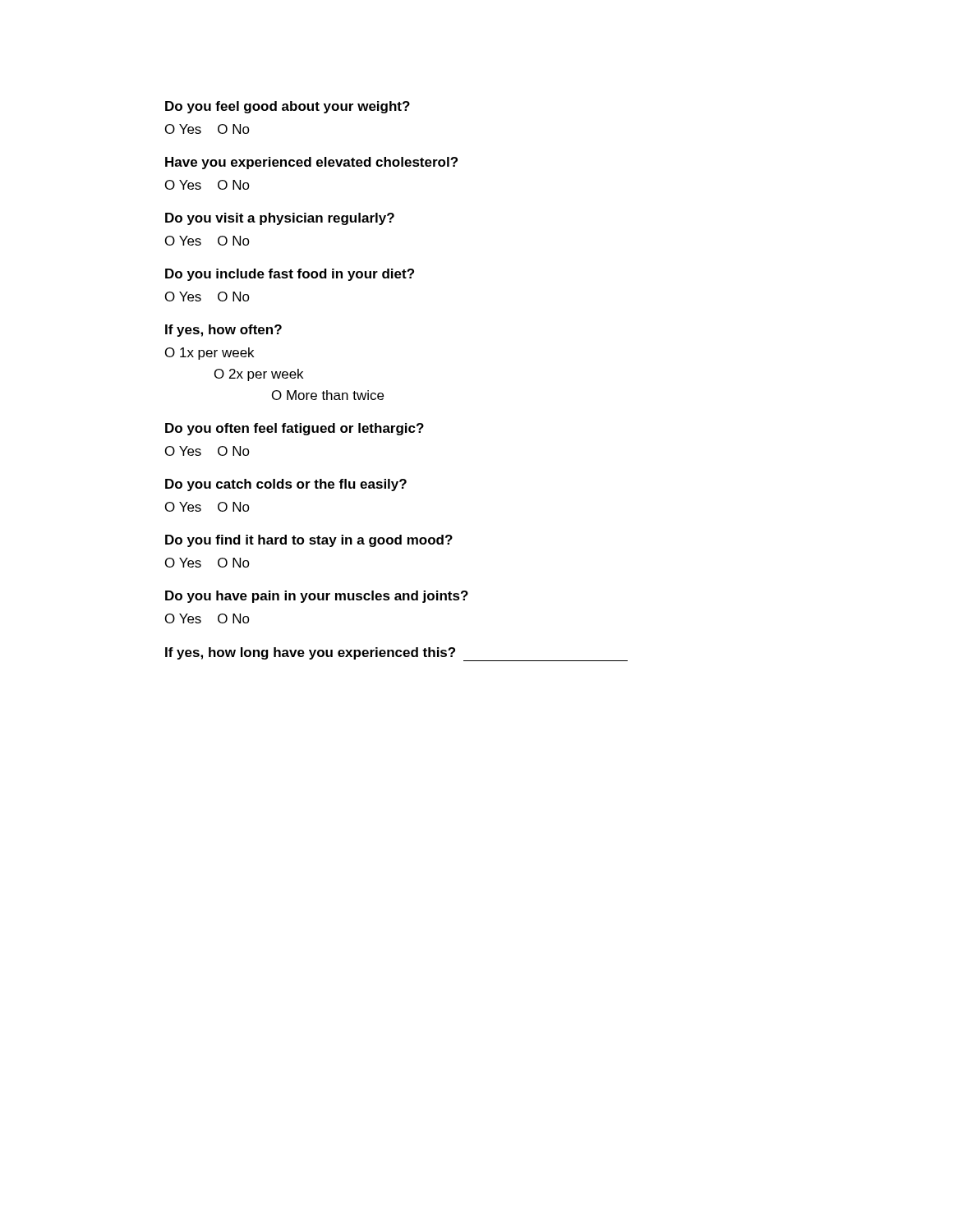Screen dimensions: 1232x953
Task: Find the block starting "O 2x per week"
Action: (x=259, y=374)
